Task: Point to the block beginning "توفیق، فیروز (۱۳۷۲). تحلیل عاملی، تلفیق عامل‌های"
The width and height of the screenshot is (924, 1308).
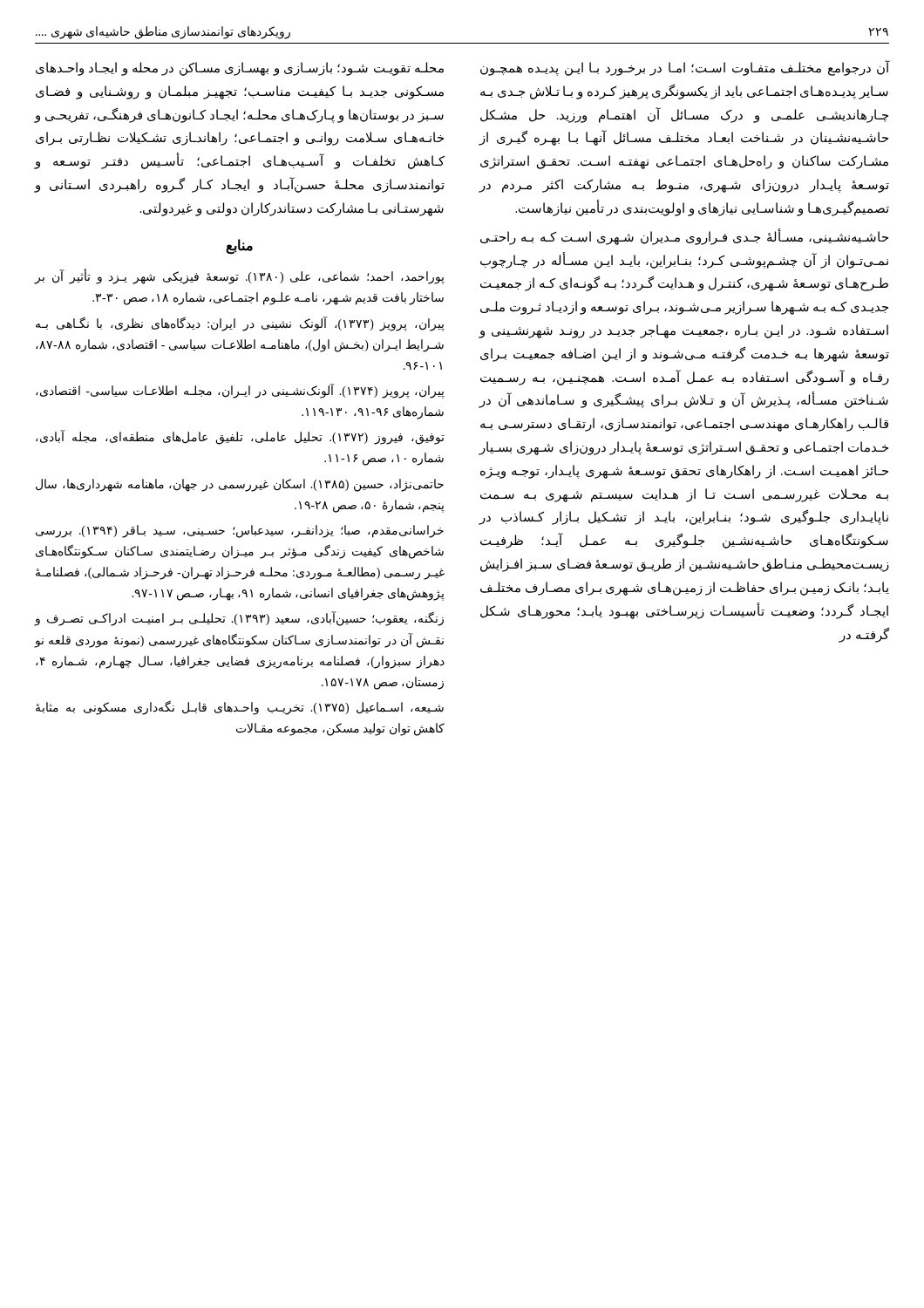Action: (x=240, y=448)
